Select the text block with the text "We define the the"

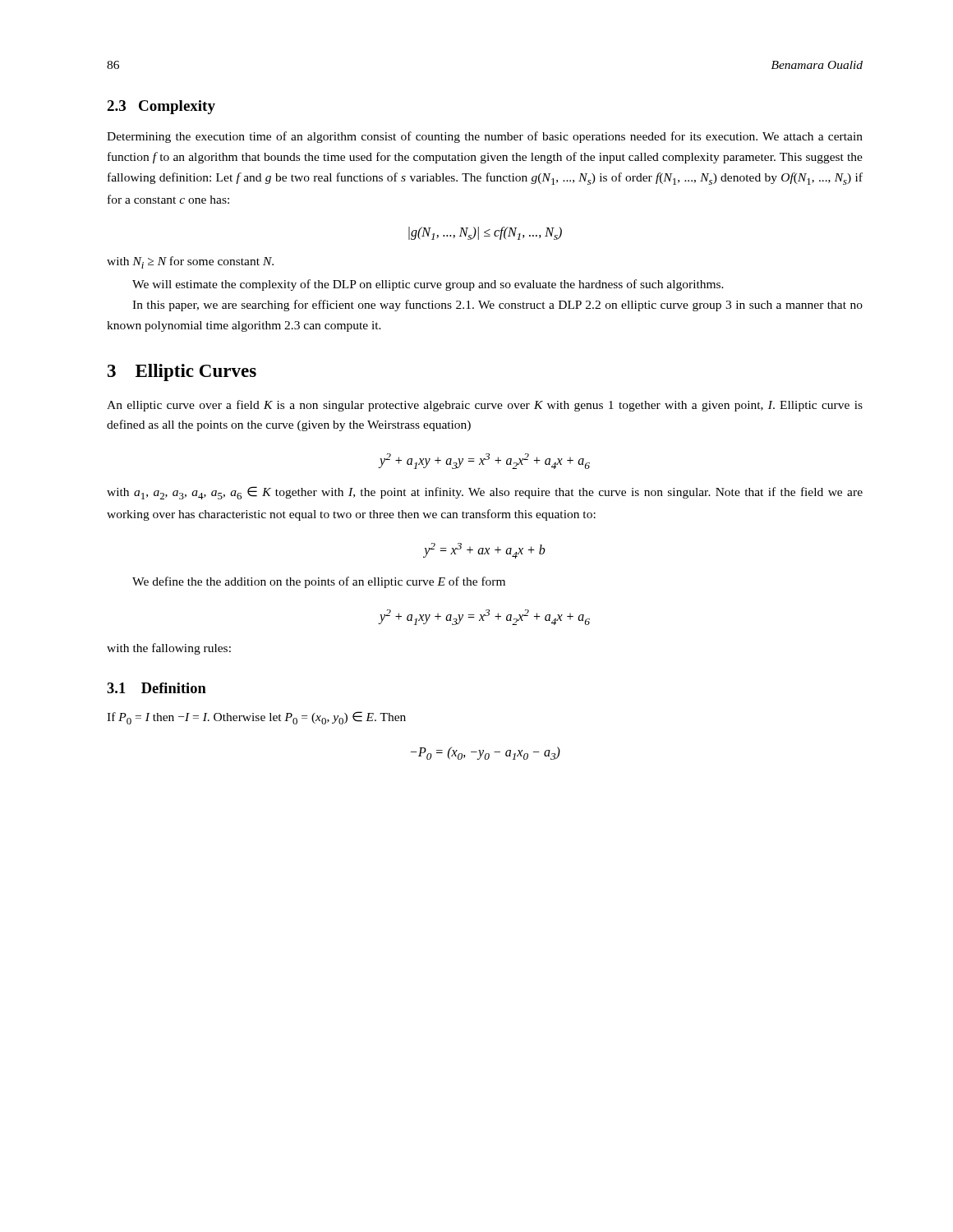pos(485,582)
